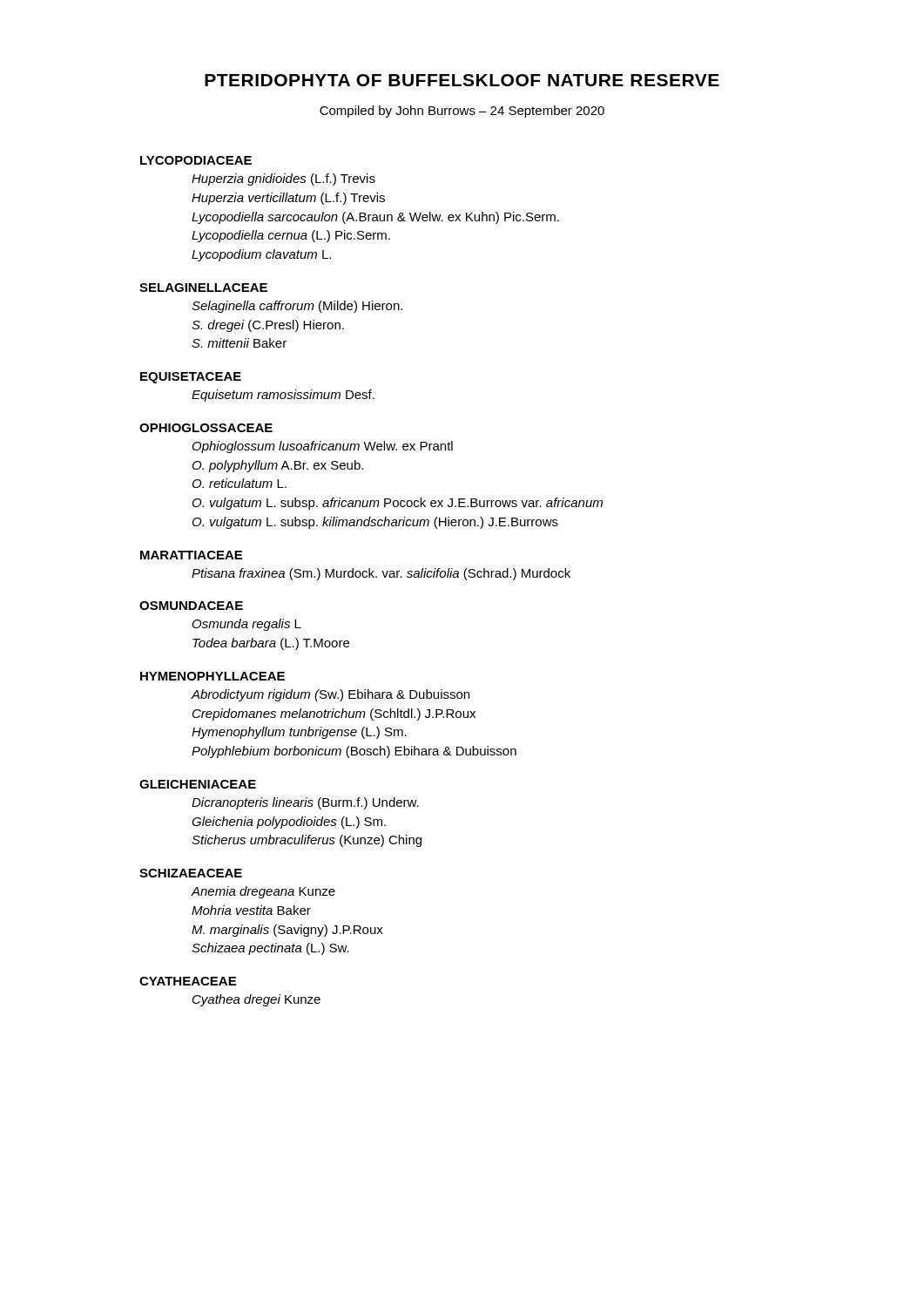Locate the list item that reads "Hymenophyllum tunbrigense (L.) Sm."
The width and height of the screenshot is (924, 1307).
point(299,732)
